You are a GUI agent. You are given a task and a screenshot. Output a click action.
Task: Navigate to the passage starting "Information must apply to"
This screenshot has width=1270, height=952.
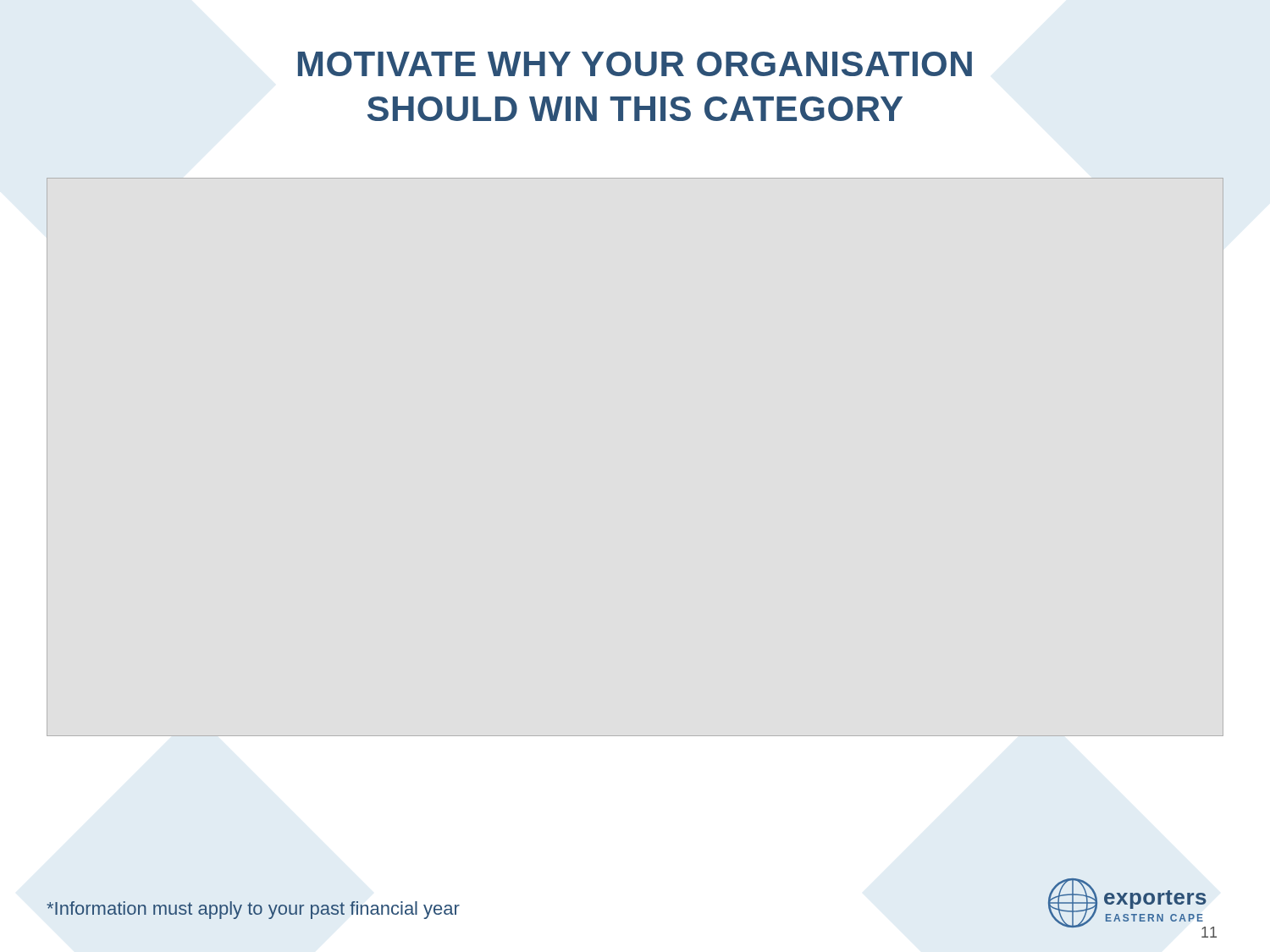[x=253, y=908]
